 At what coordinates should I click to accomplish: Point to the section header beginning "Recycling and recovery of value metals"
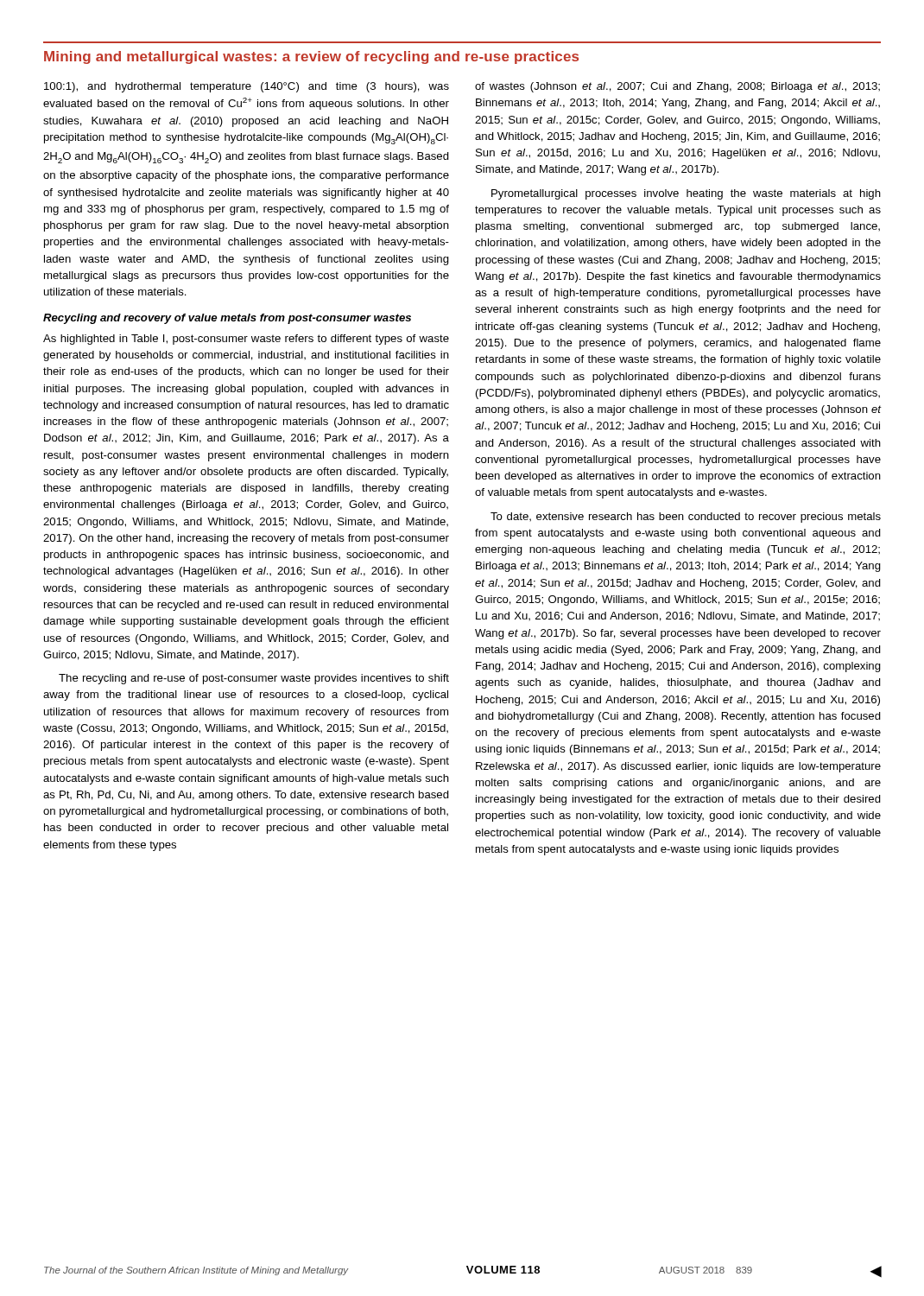click(227, 317)
